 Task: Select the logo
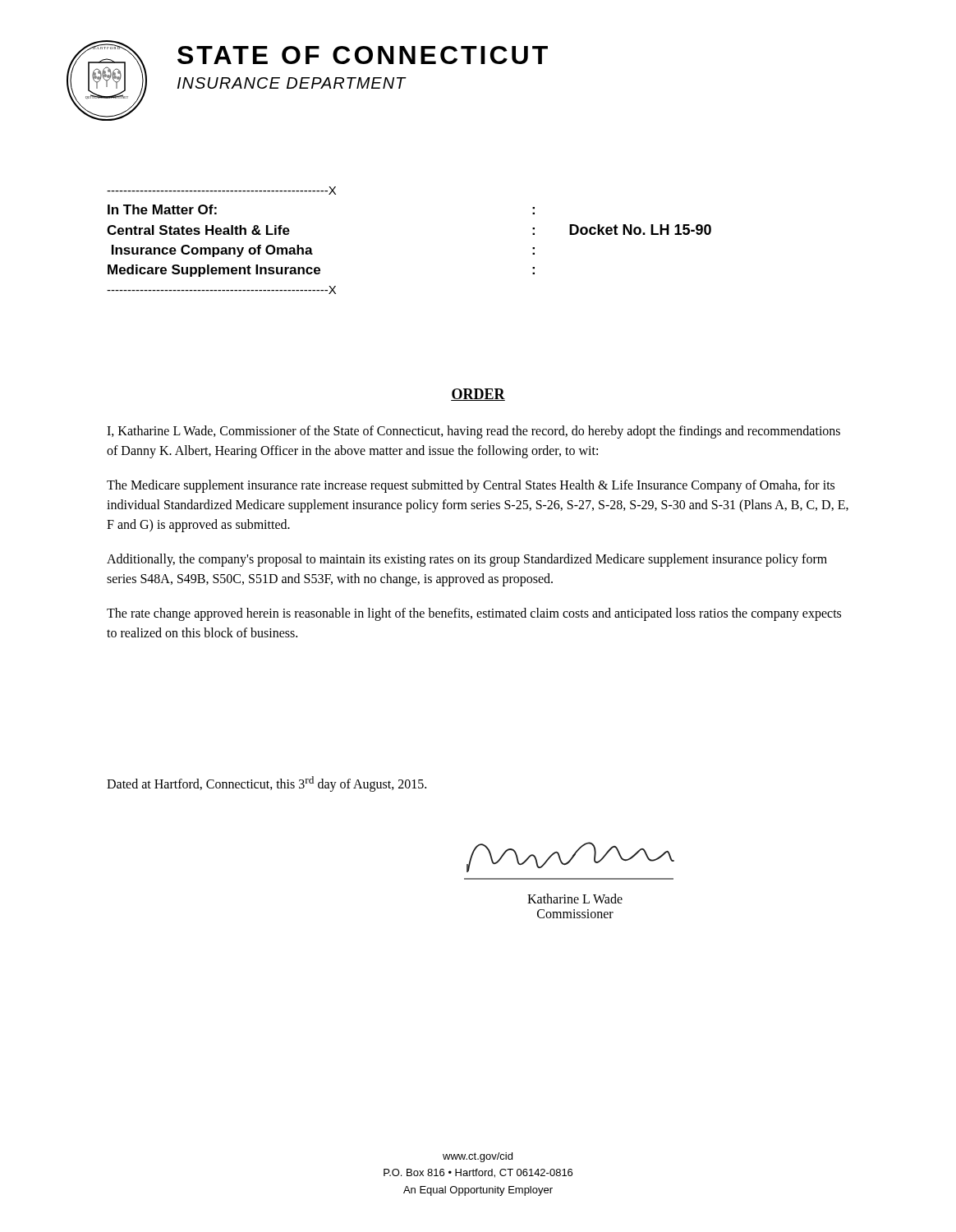[109, 82]
